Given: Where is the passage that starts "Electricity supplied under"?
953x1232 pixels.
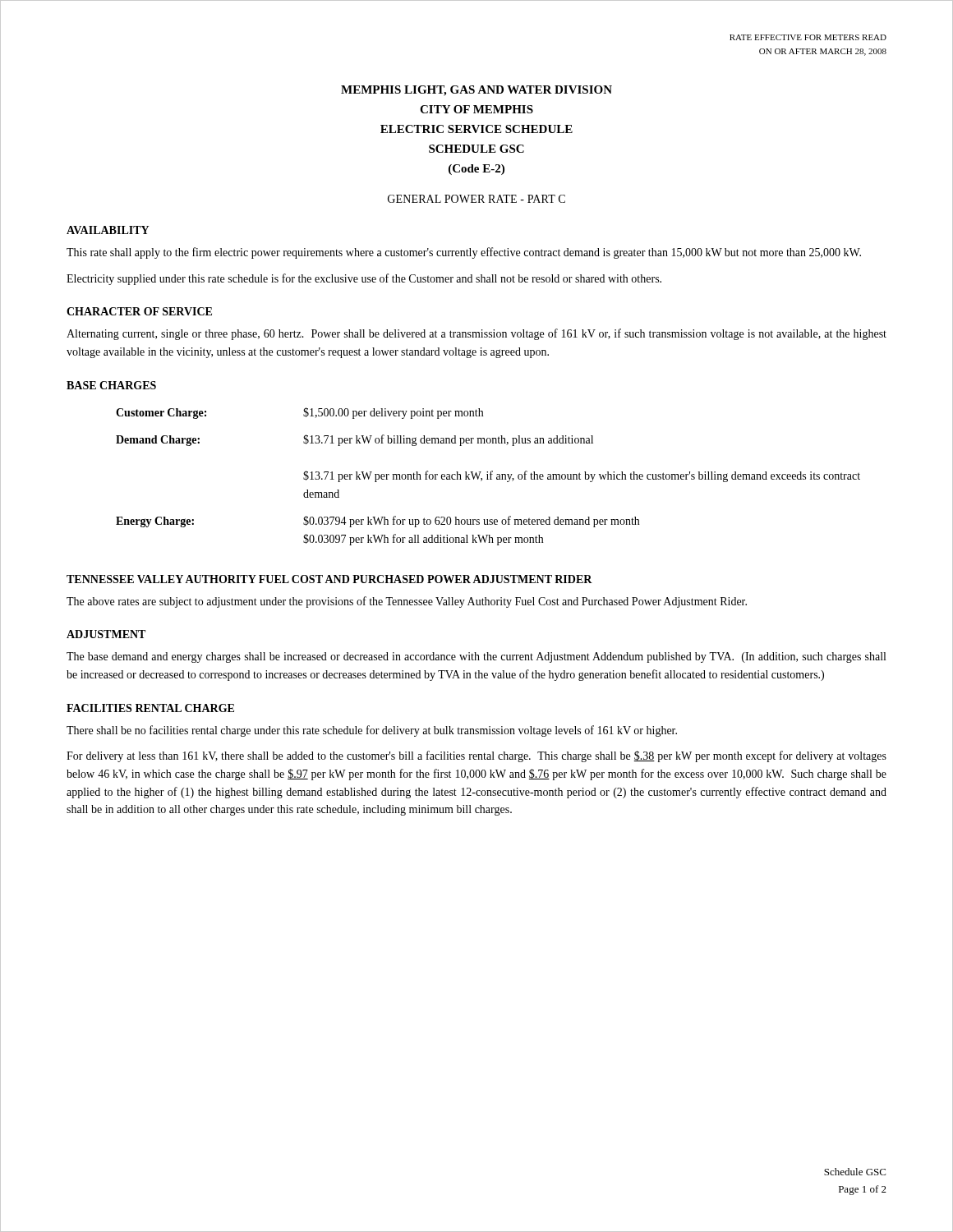Looking at the screenshot, I should pos(364,279).
